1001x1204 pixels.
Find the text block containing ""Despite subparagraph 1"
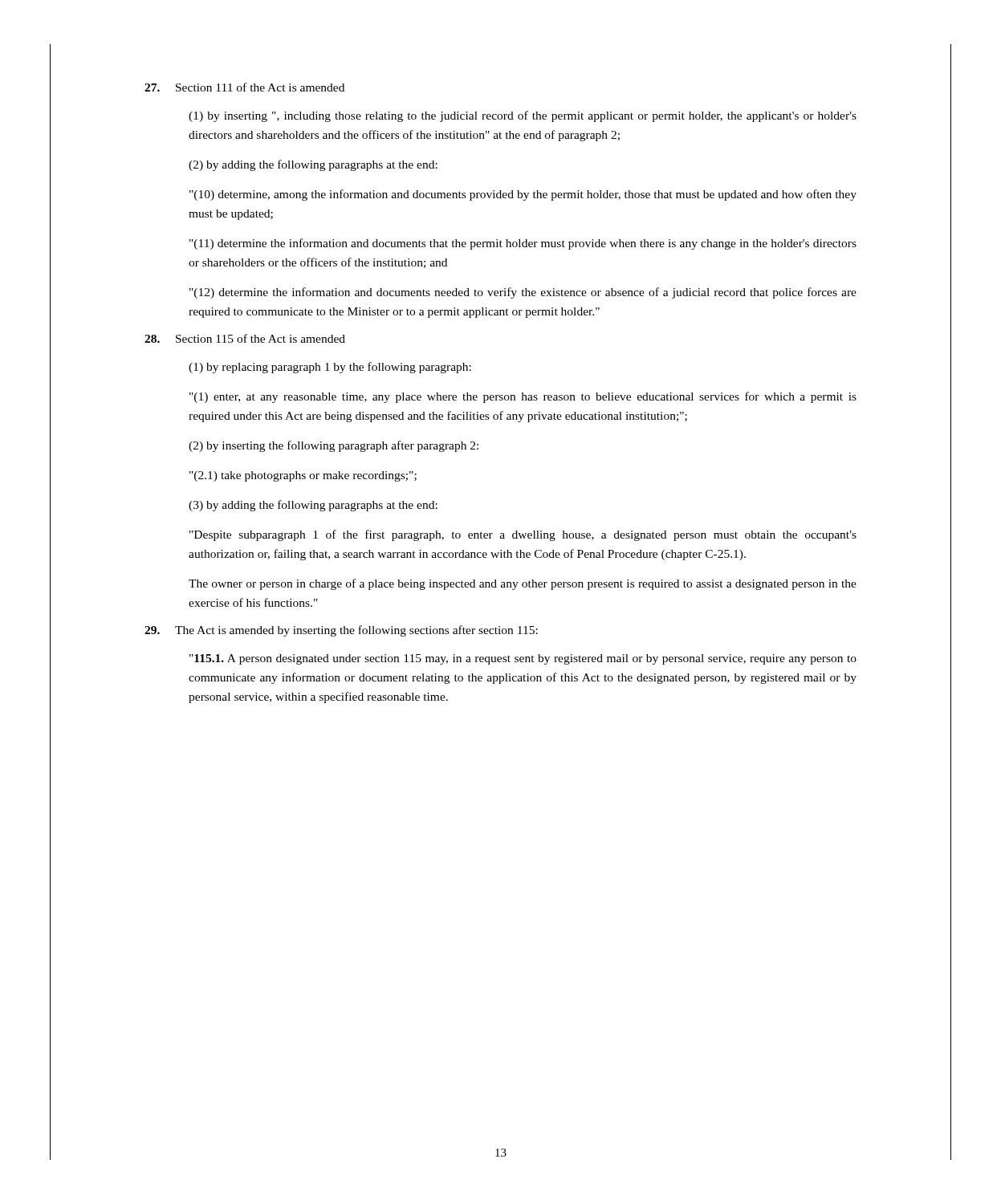pyautogui.click(x=523, y=544)
